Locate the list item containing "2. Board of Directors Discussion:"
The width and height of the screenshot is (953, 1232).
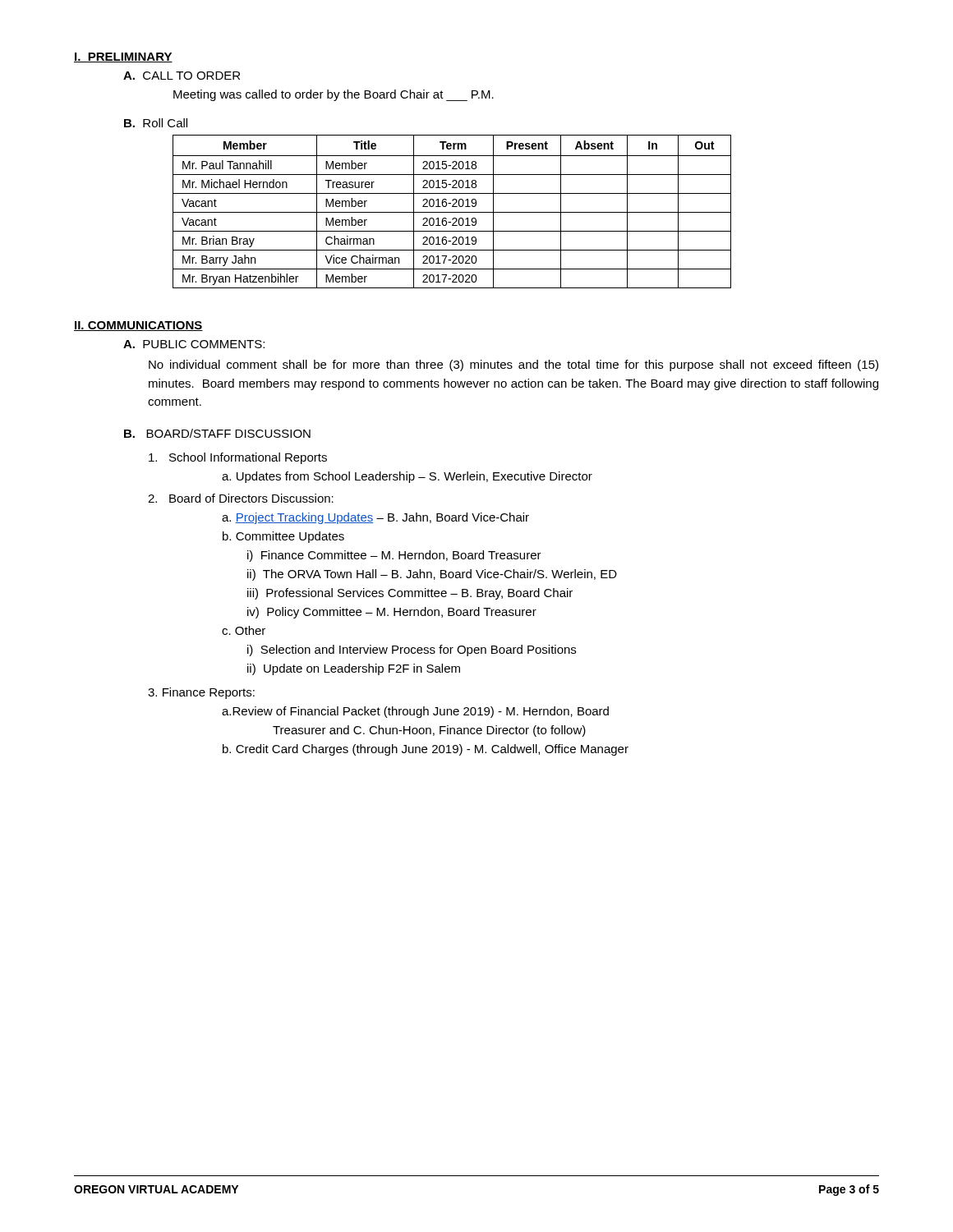(513, 583)
